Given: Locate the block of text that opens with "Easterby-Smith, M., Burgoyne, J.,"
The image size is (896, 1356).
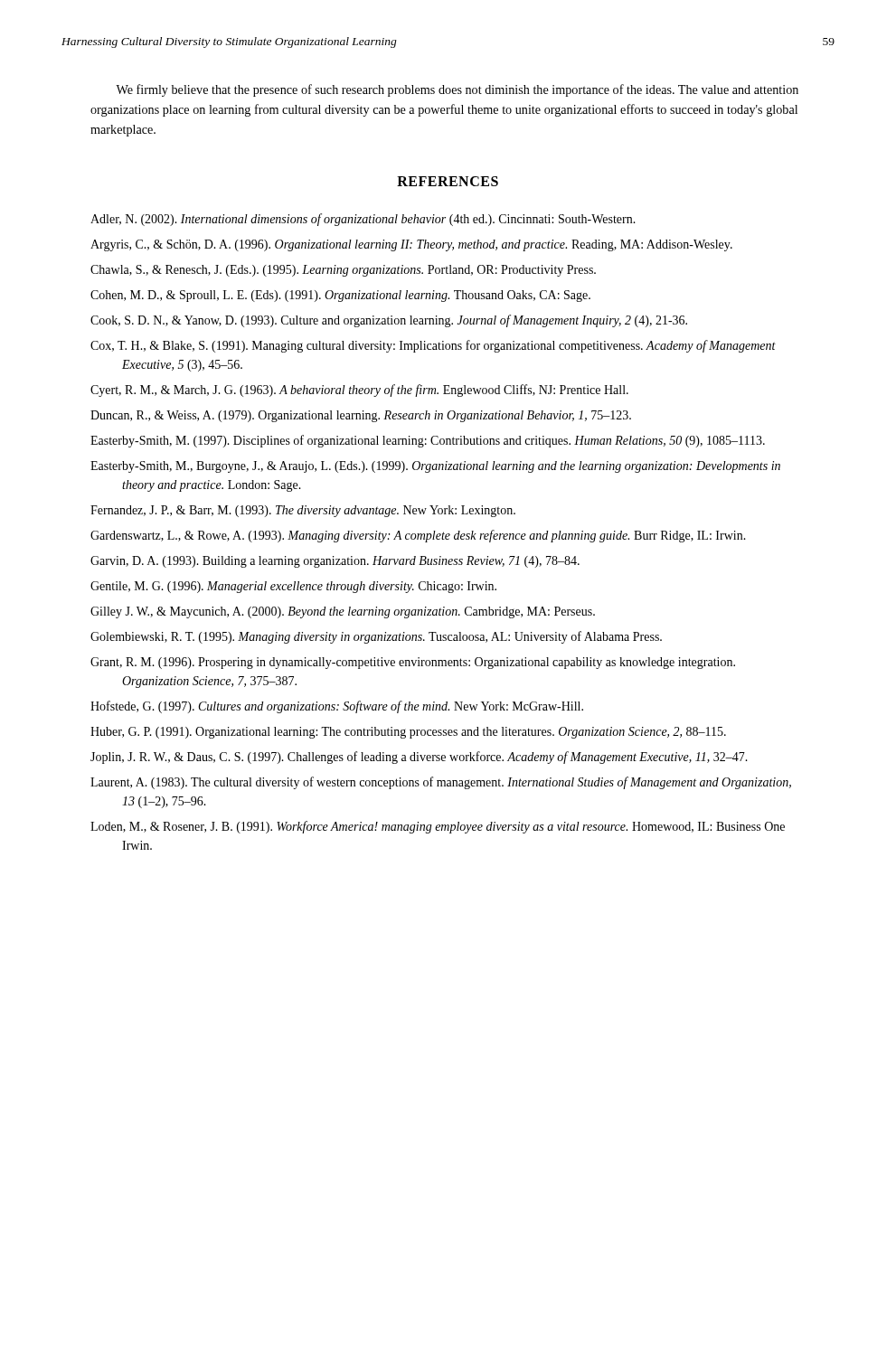Looking at the screenshot, I should tap(436, 476).
